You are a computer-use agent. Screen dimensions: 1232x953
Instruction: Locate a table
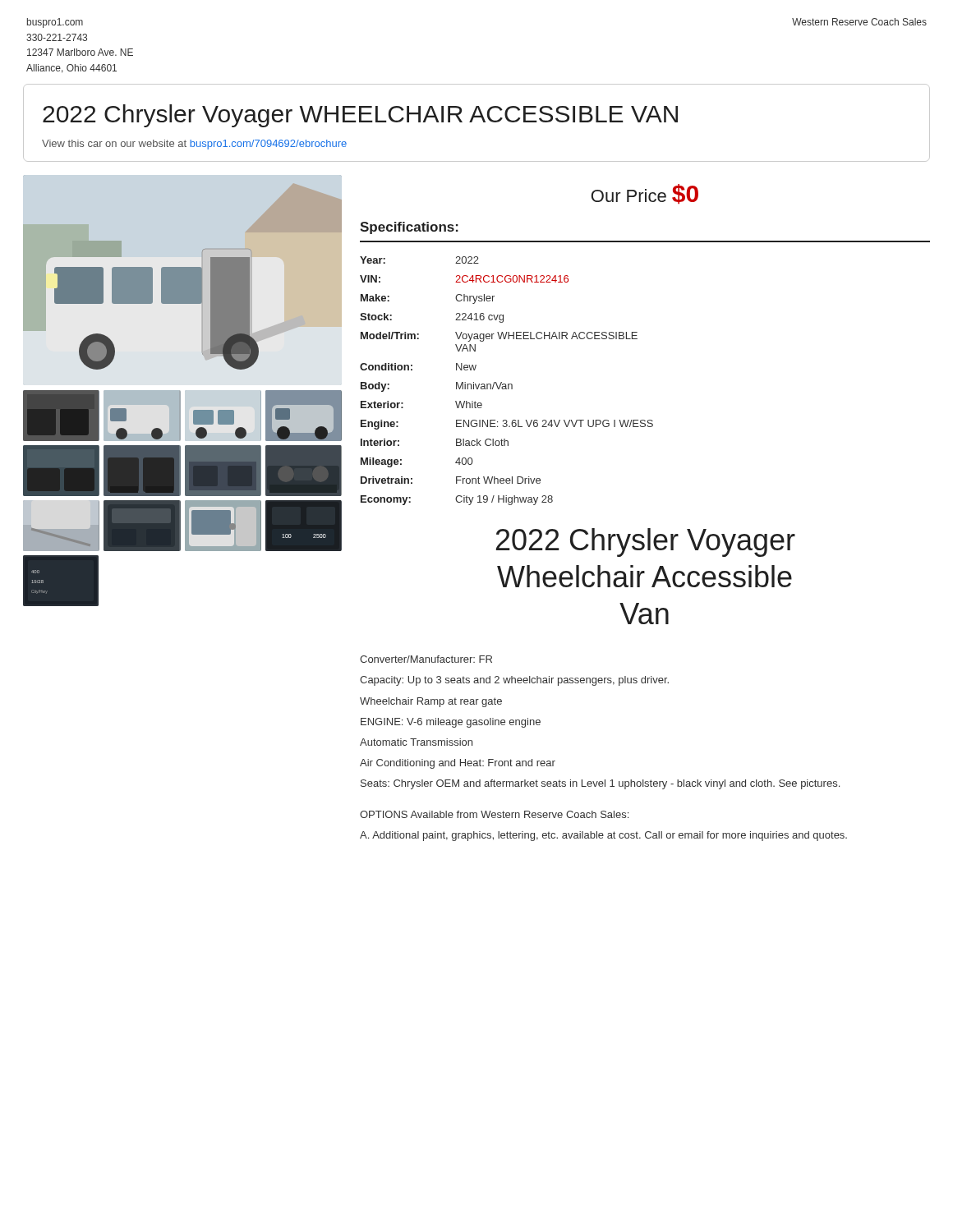click(x=645, y=380)
